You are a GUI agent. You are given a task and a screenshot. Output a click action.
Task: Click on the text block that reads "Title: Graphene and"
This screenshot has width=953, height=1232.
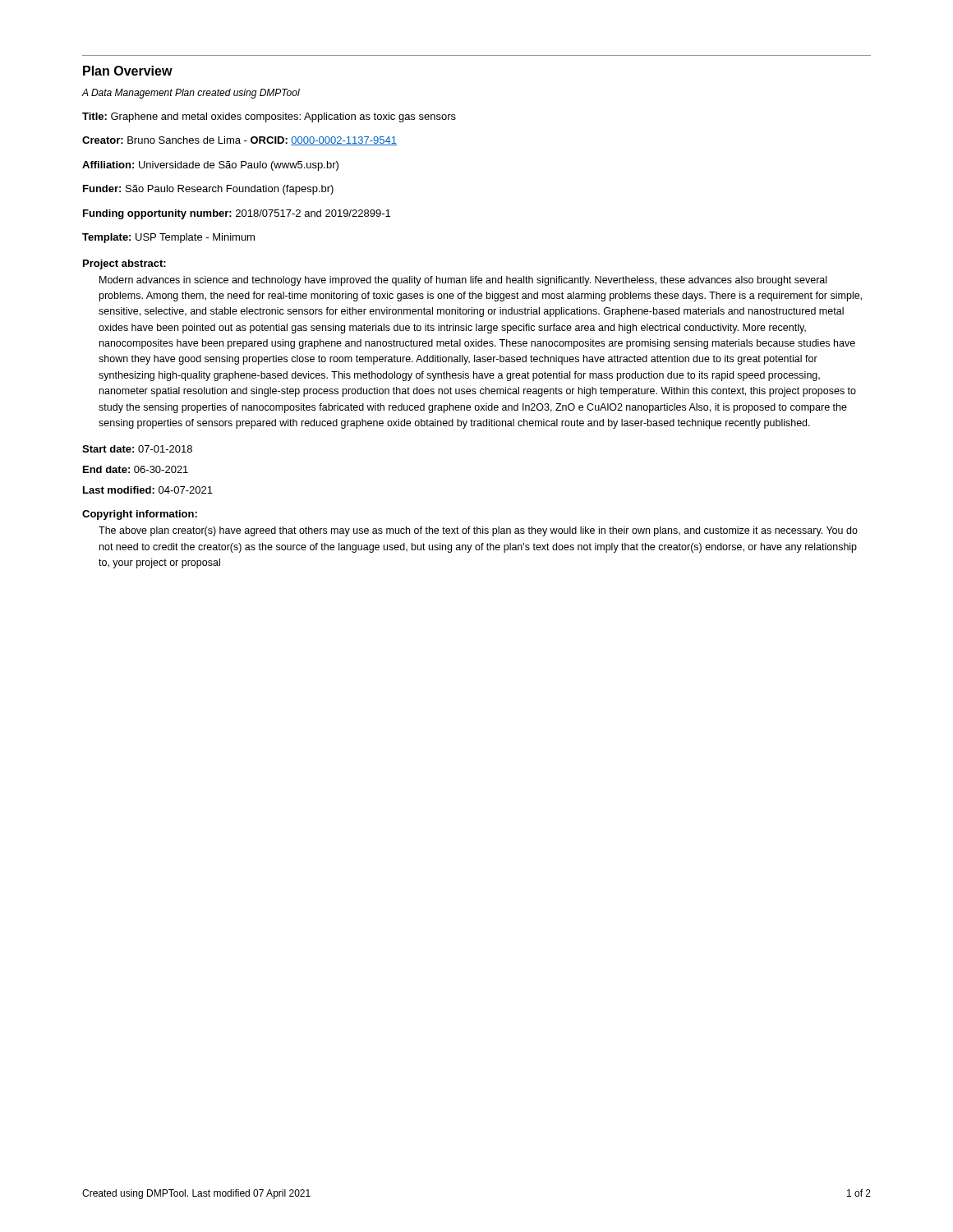(269, 116)
